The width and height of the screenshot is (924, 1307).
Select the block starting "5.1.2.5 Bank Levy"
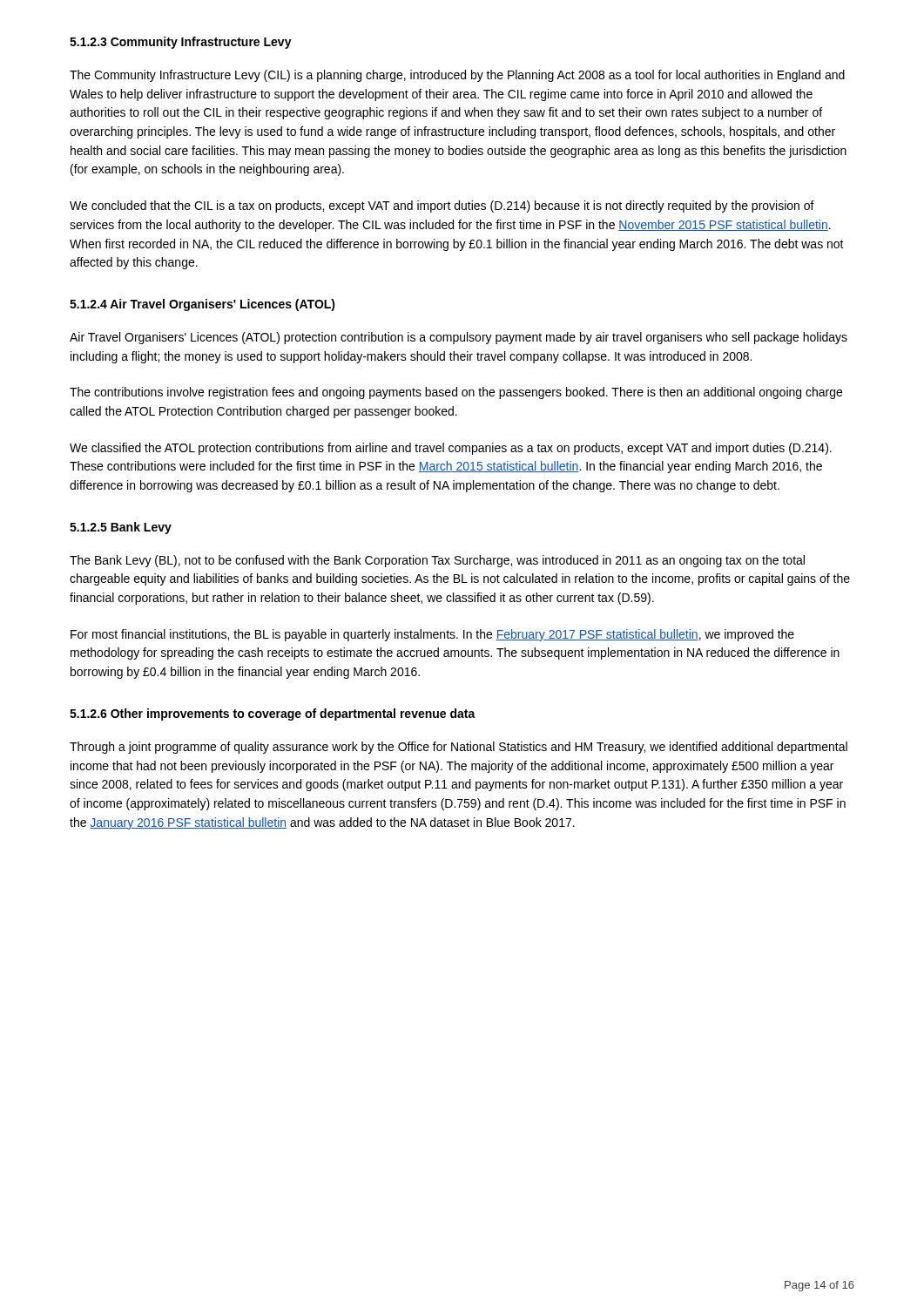point(120,527)
